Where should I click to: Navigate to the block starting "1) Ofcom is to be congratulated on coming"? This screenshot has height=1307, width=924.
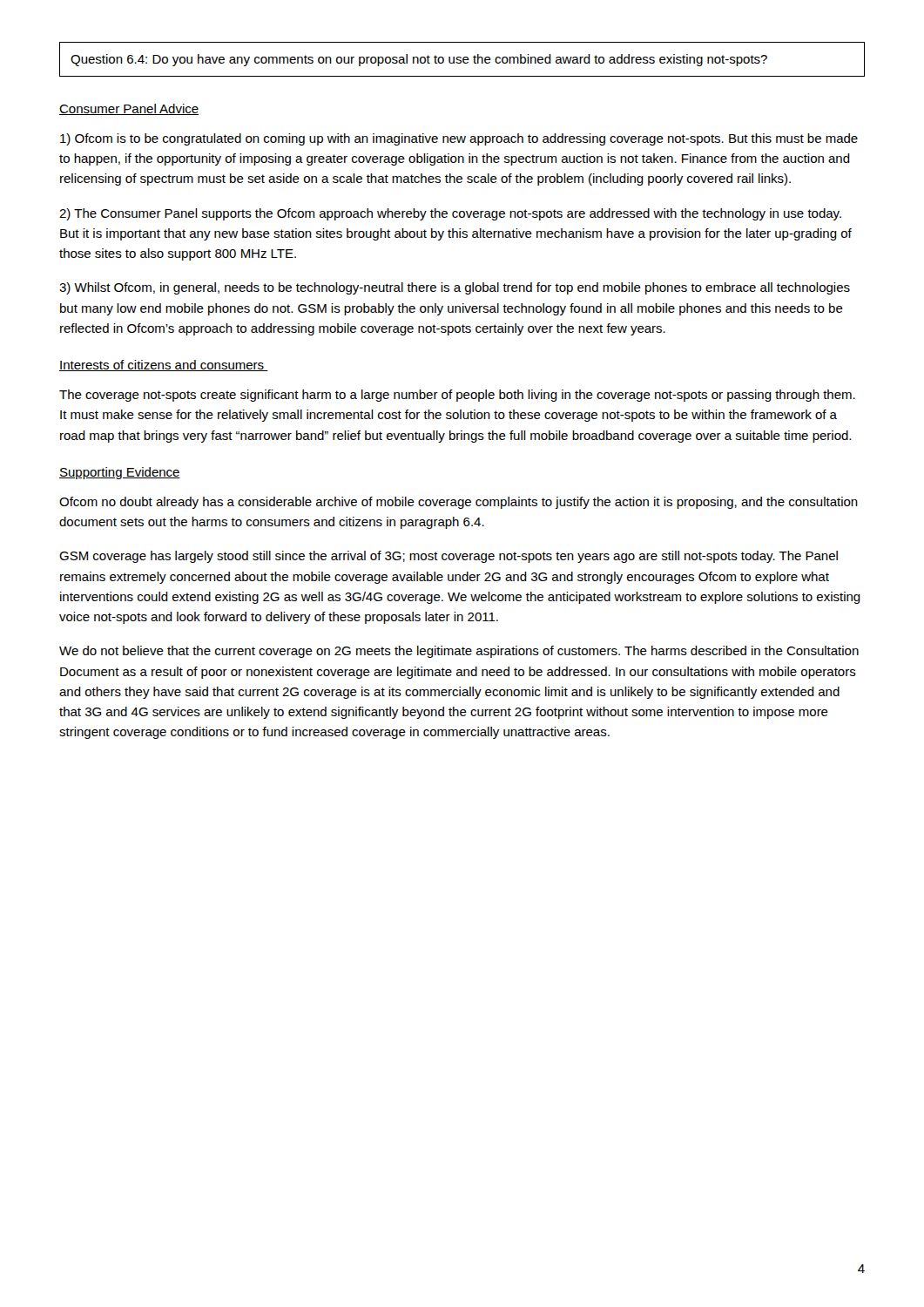(x=459, y=158)
